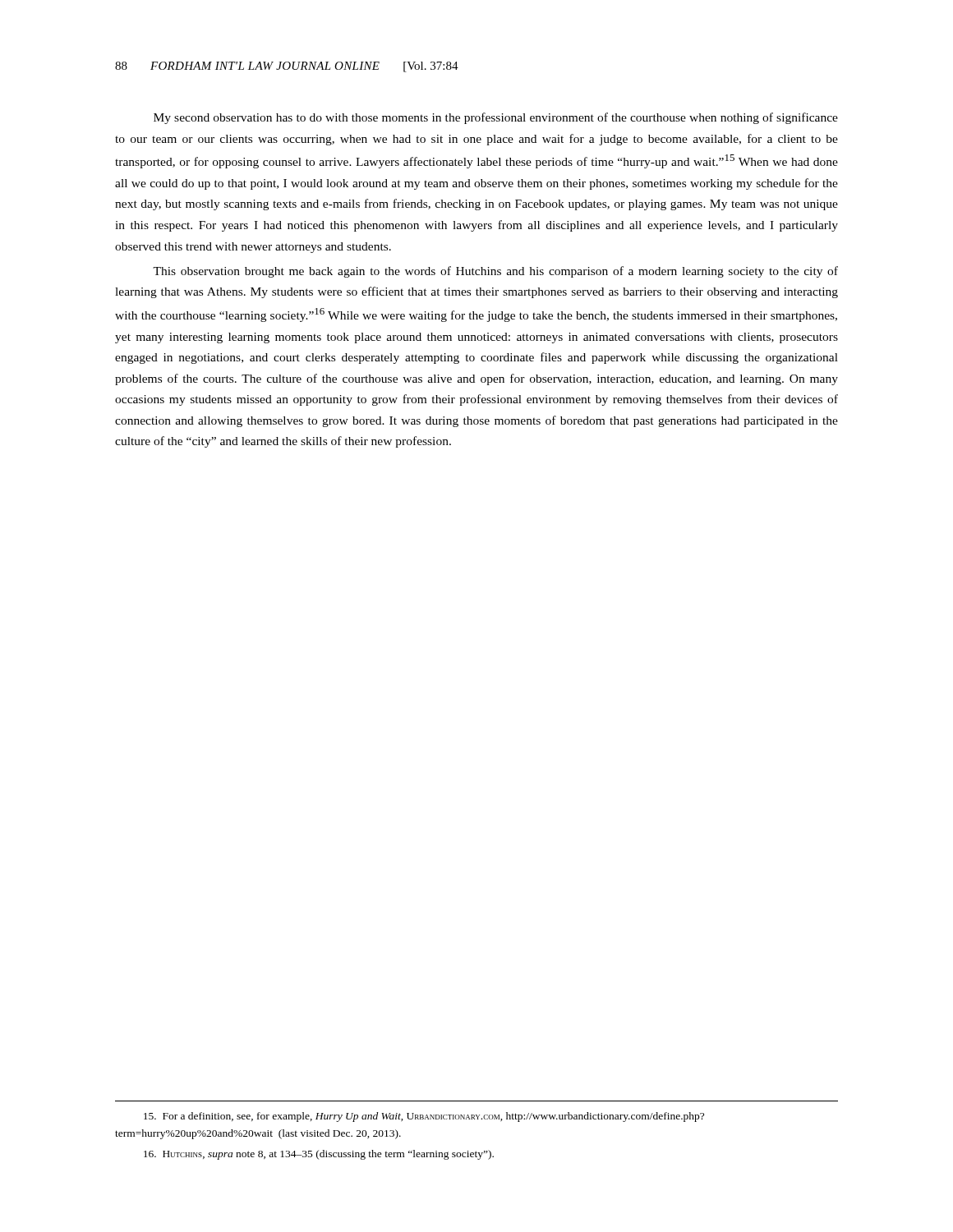The image size is (953, 1232).
Task: Click the passage that begins "This observation brought me"
Action: [476, 356]
